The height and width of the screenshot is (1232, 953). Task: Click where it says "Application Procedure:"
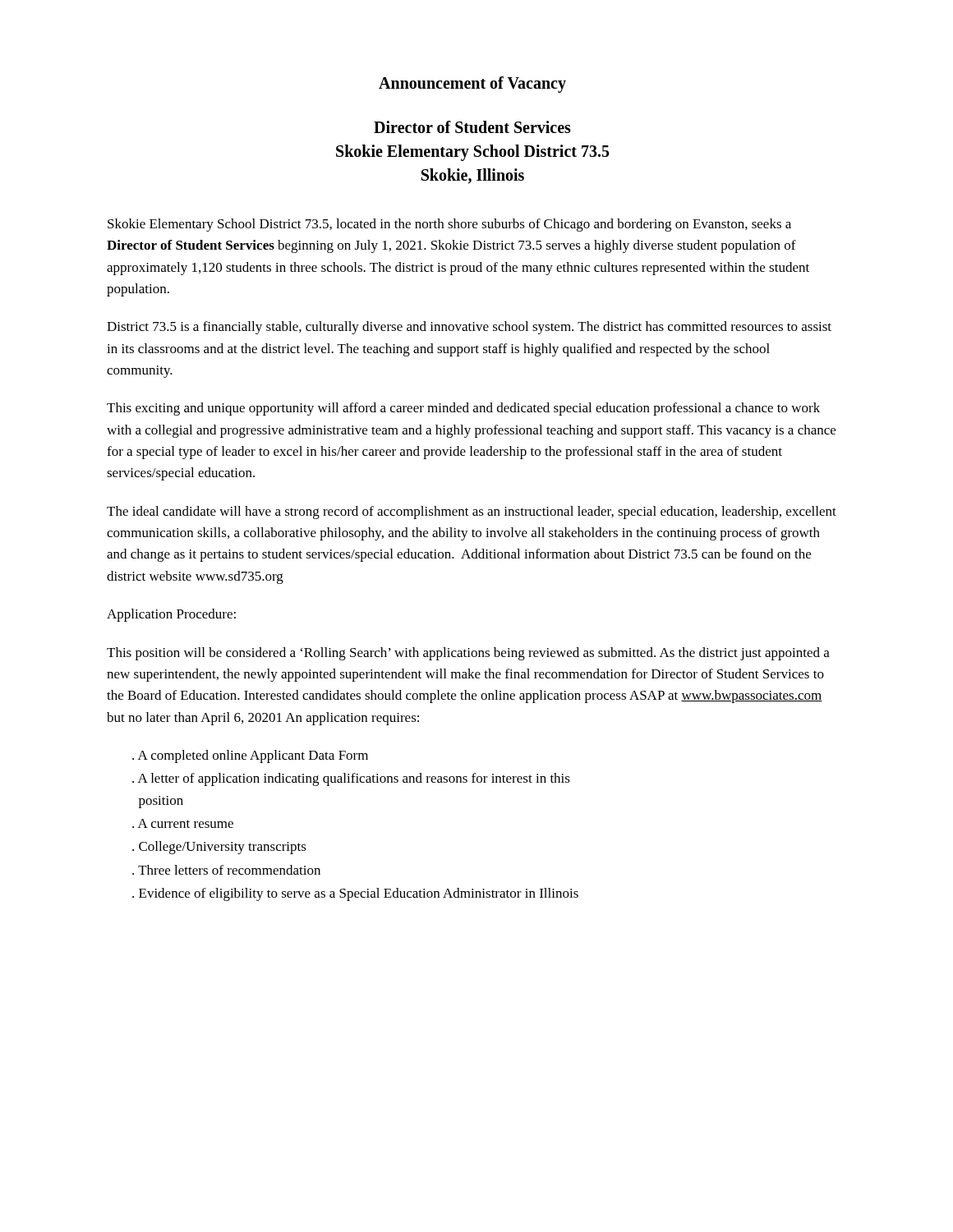point(172,614)
